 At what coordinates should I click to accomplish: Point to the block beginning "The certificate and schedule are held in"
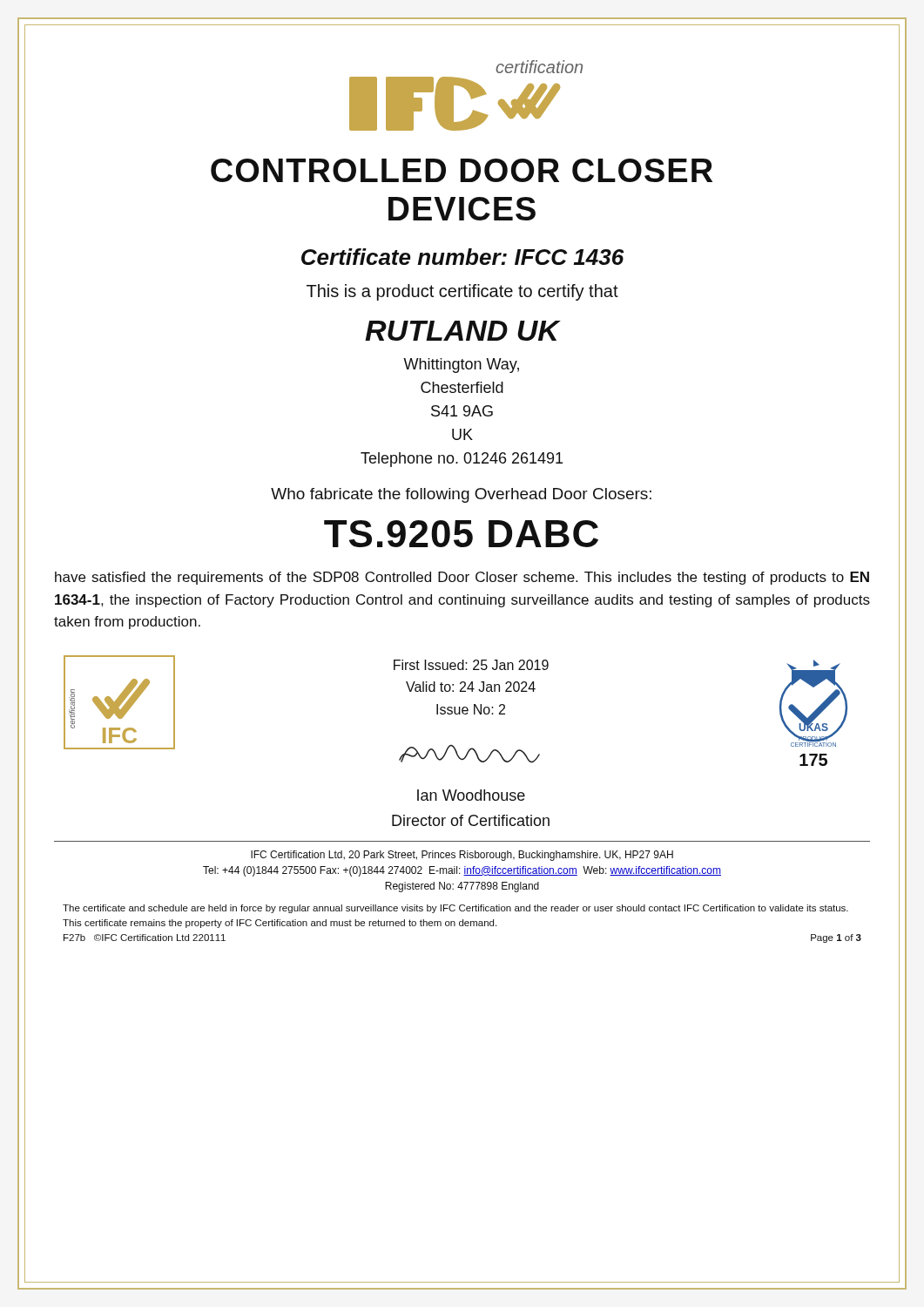pyautogui.click(x=456, y=915)
